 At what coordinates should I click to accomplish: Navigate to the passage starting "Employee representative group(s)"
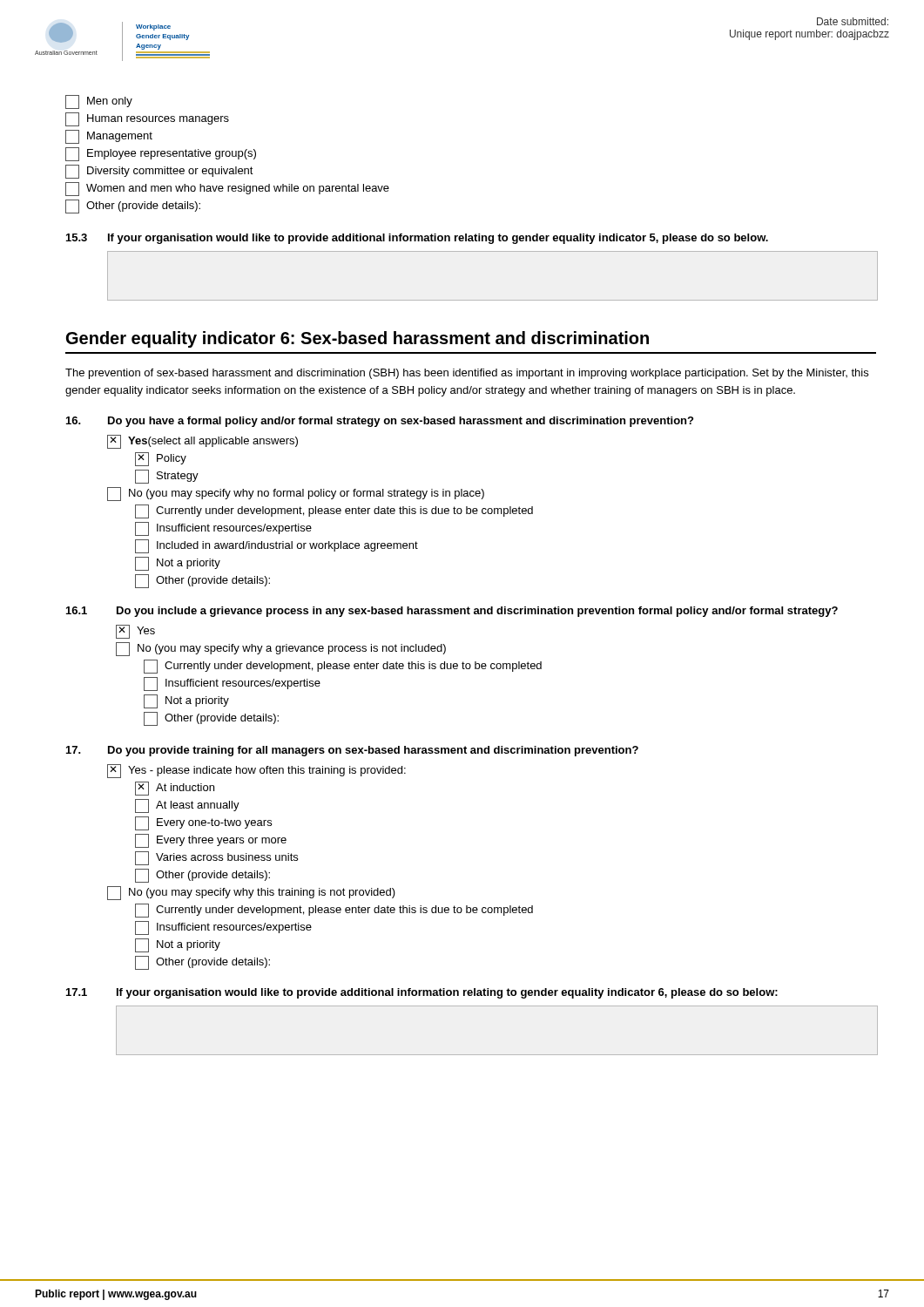click(161, 154)
